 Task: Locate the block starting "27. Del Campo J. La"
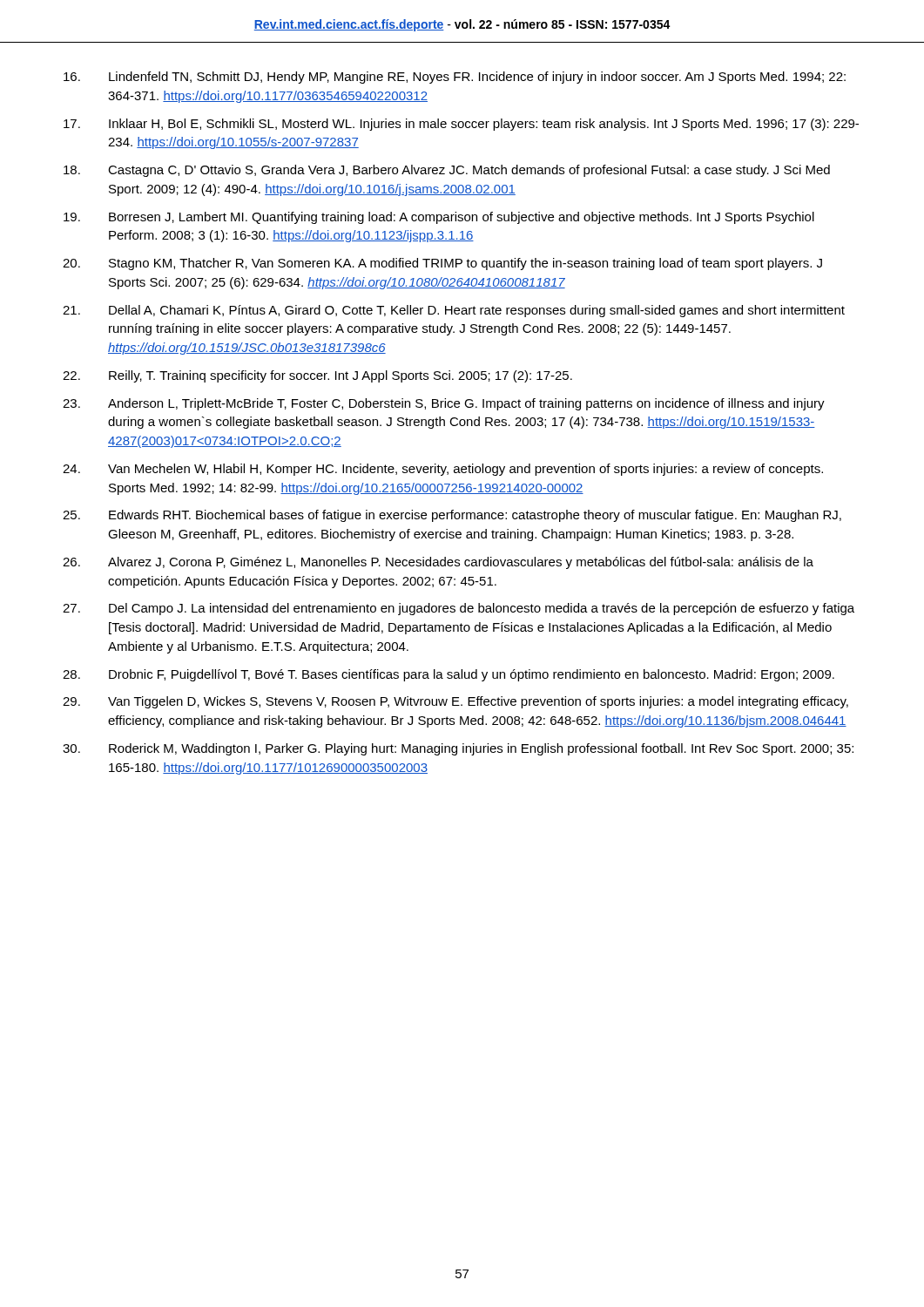(462, 627)
